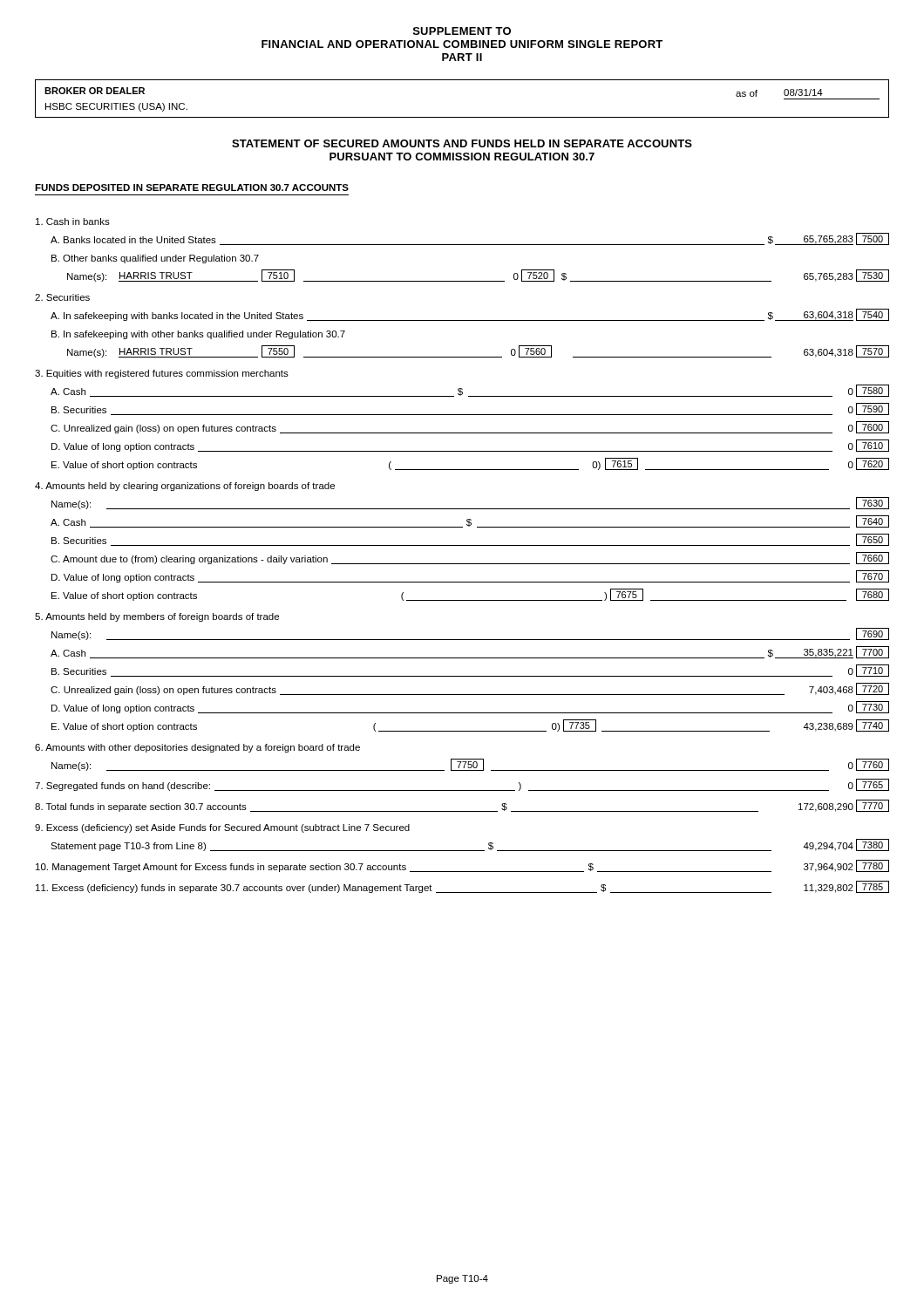The image size is (924, 1308).
Task: Navigate to the region starting "BROKER OR DEALER HSBC SECURITIES (USA) INC."
Action: point(92,93)
